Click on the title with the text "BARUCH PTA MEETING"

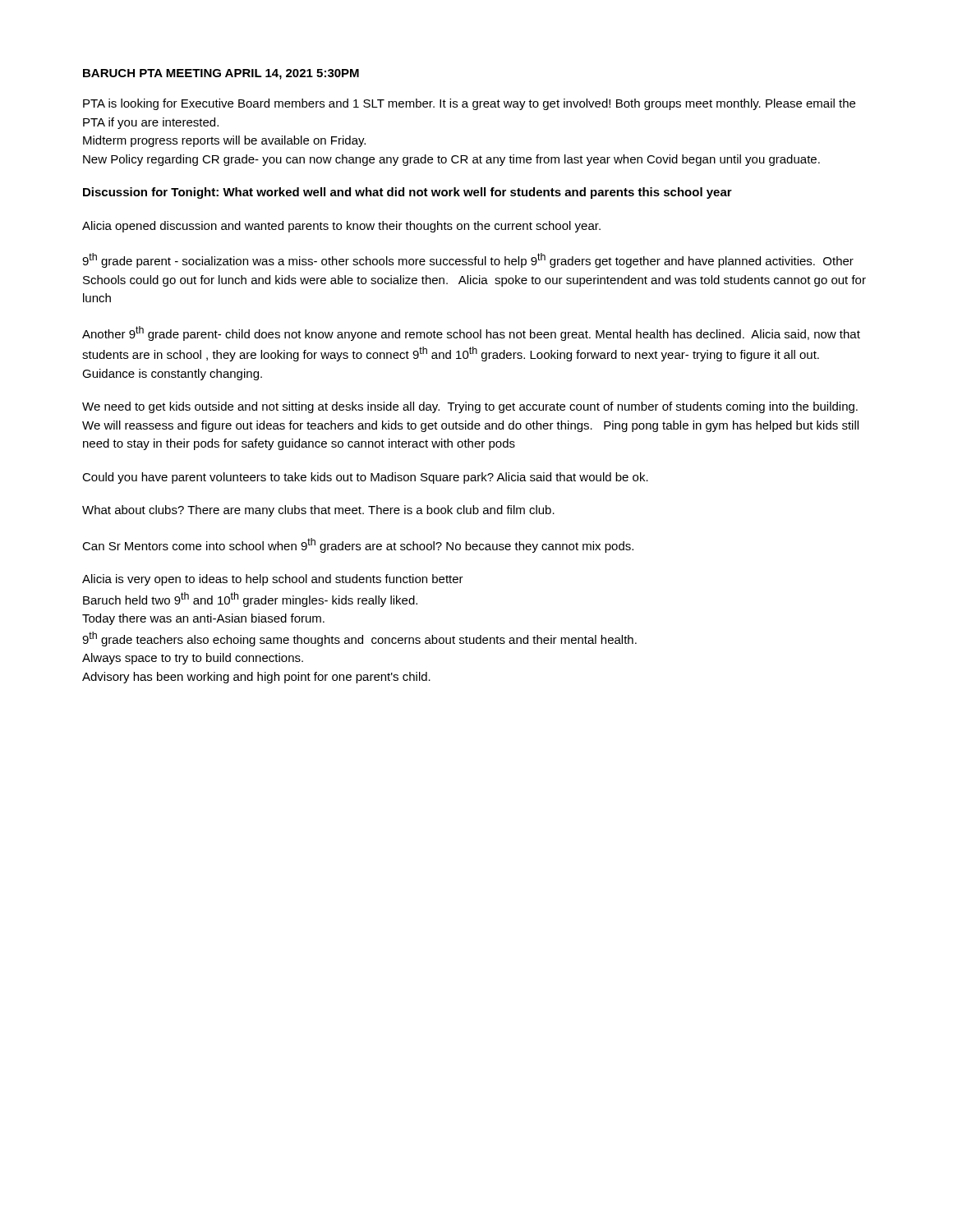point(221,73)
